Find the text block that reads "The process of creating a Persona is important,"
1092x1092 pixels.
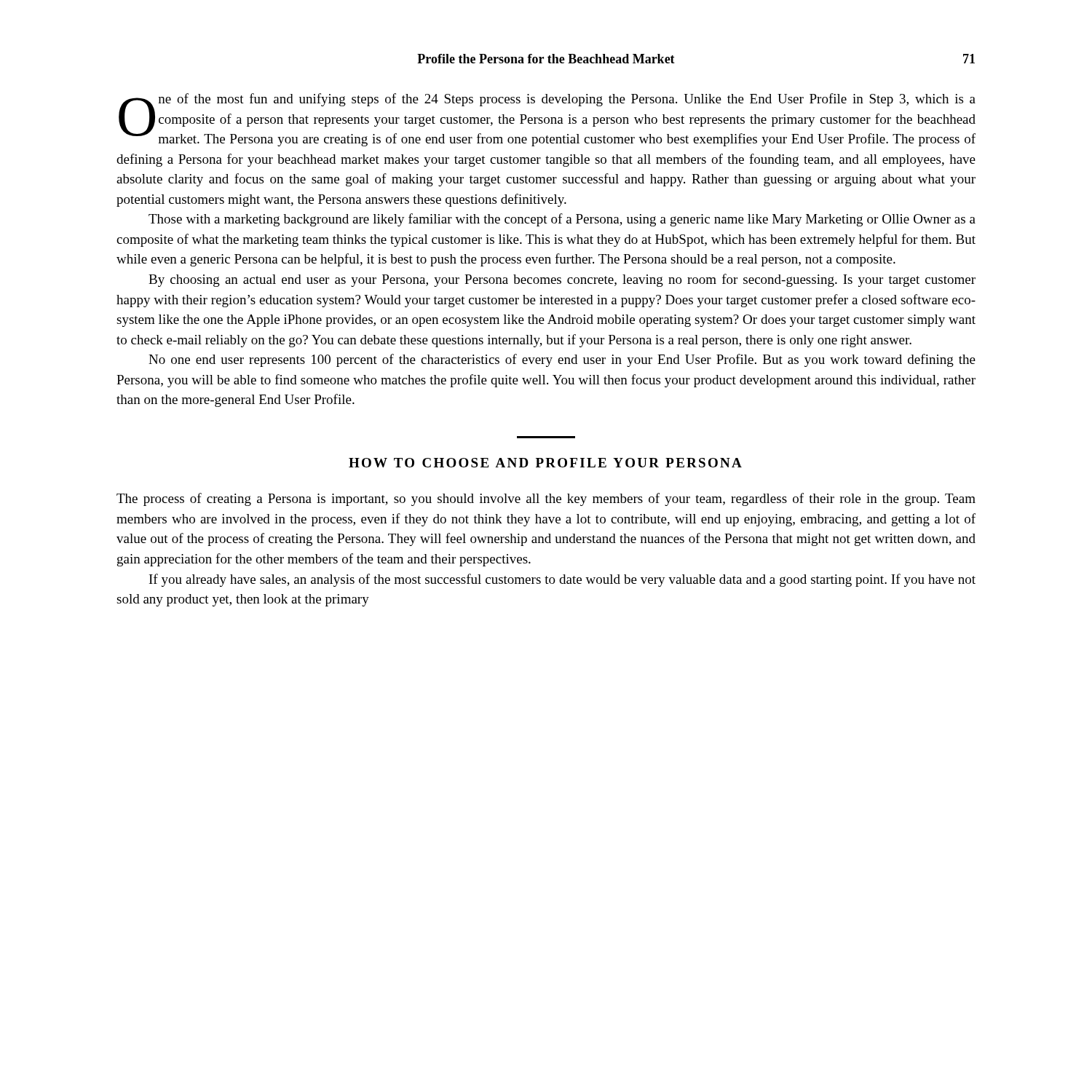pos(546,529)
